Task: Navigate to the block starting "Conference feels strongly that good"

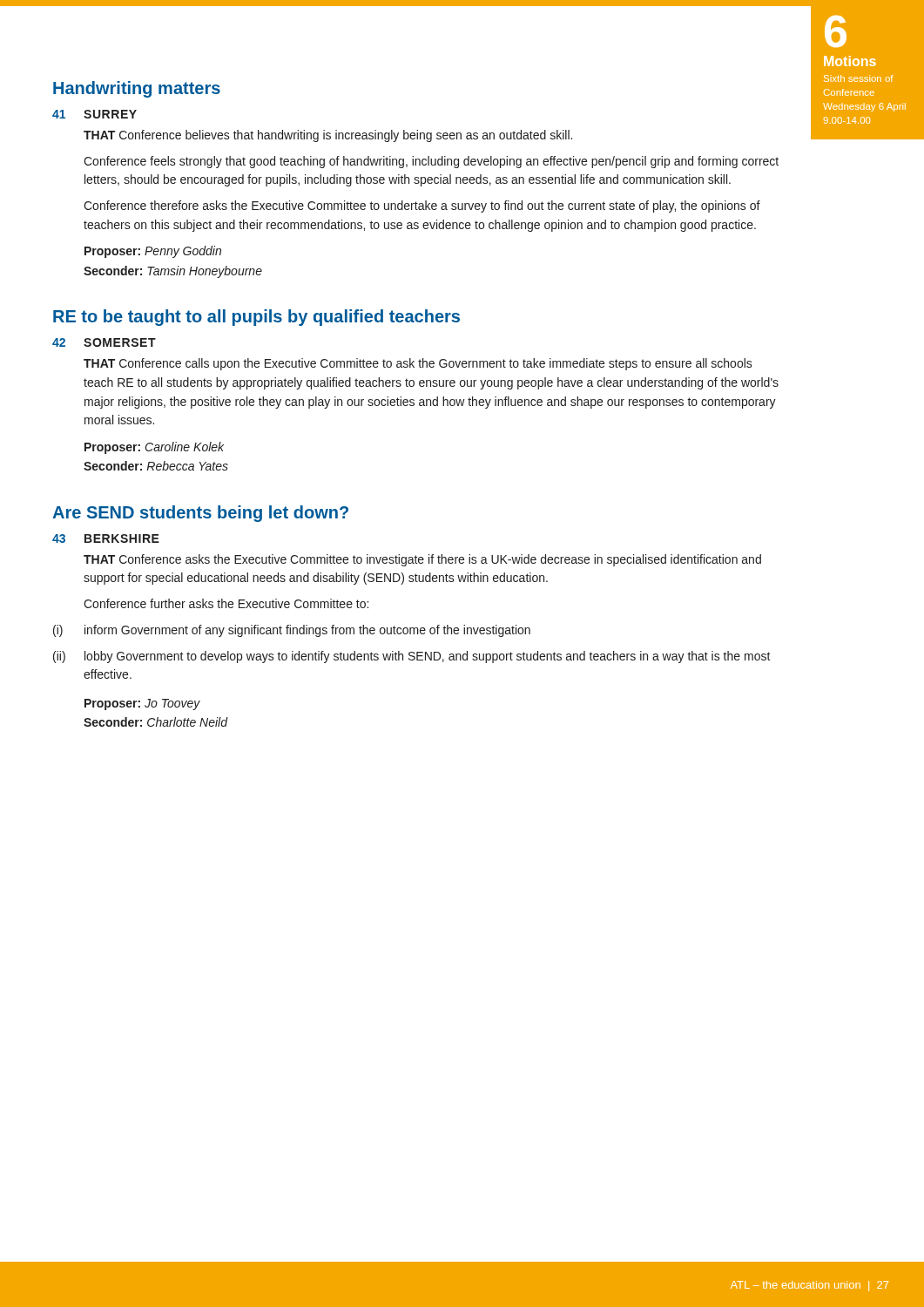Action: [431, 170]
